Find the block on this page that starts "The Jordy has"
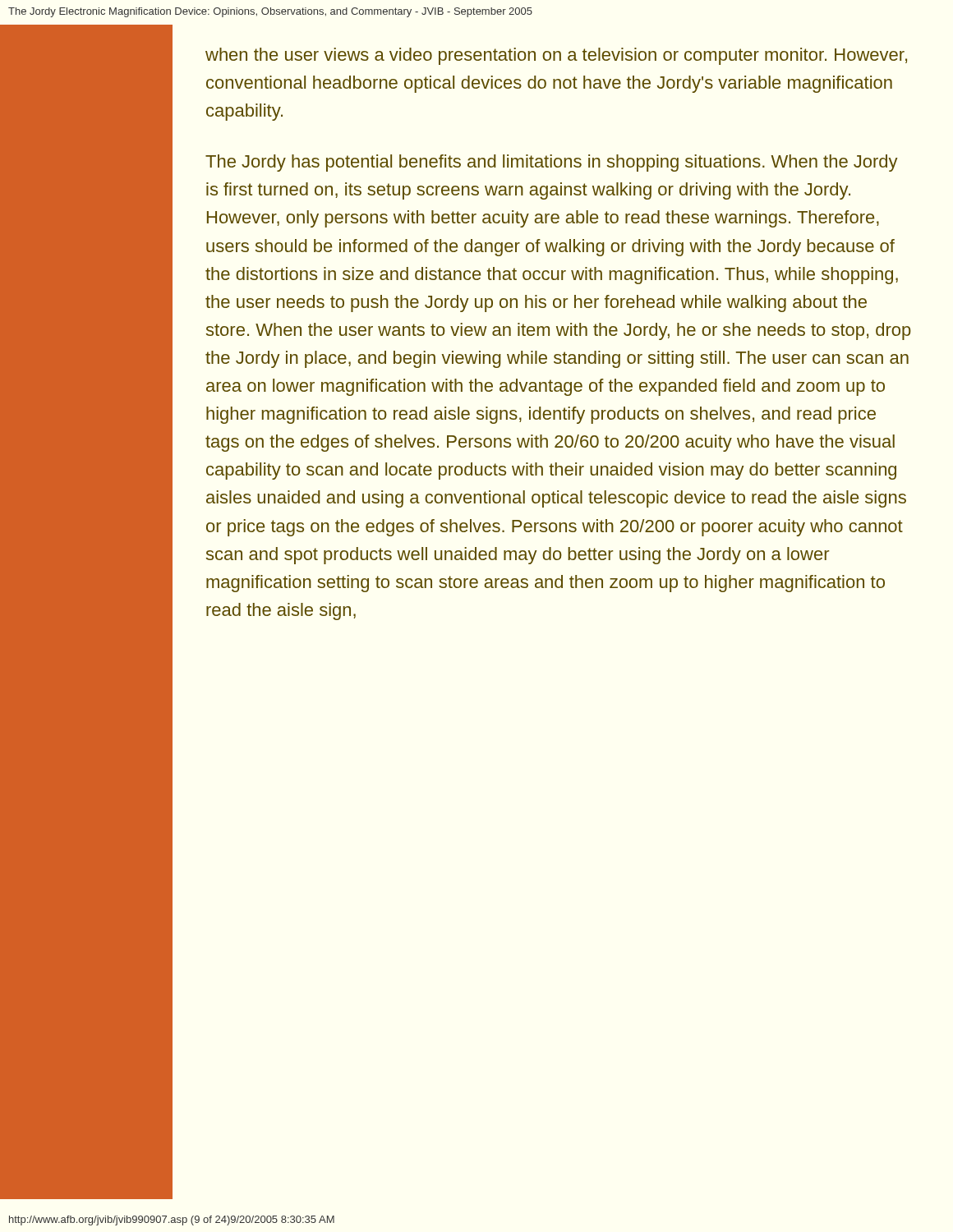This screenshot has height=1232, width=953. tap(558, 386)
